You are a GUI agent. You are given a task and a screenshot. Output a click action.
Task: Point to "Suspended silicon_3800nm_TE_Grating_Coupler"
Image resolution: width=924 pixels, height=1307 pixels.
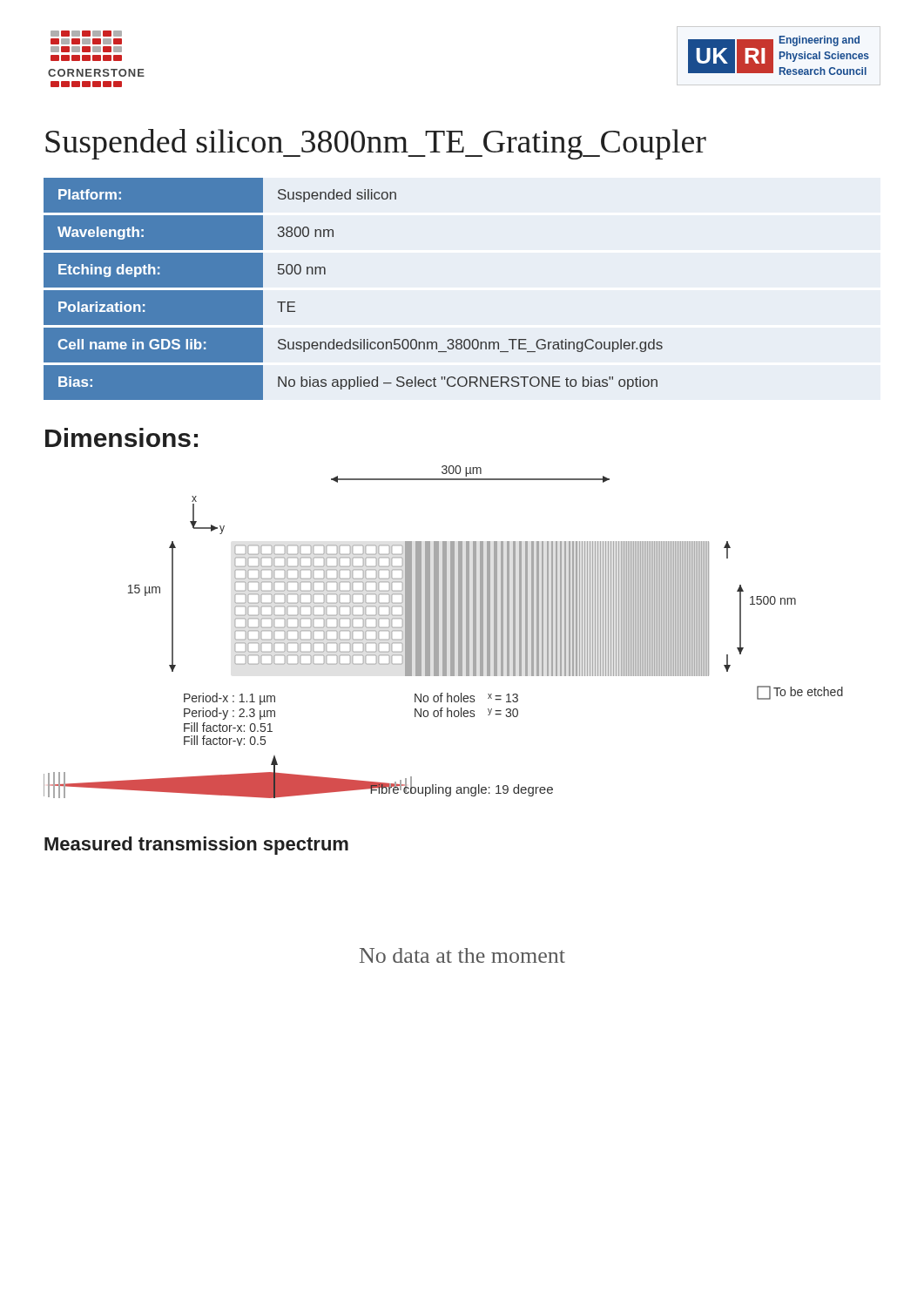tap(375, 141)
